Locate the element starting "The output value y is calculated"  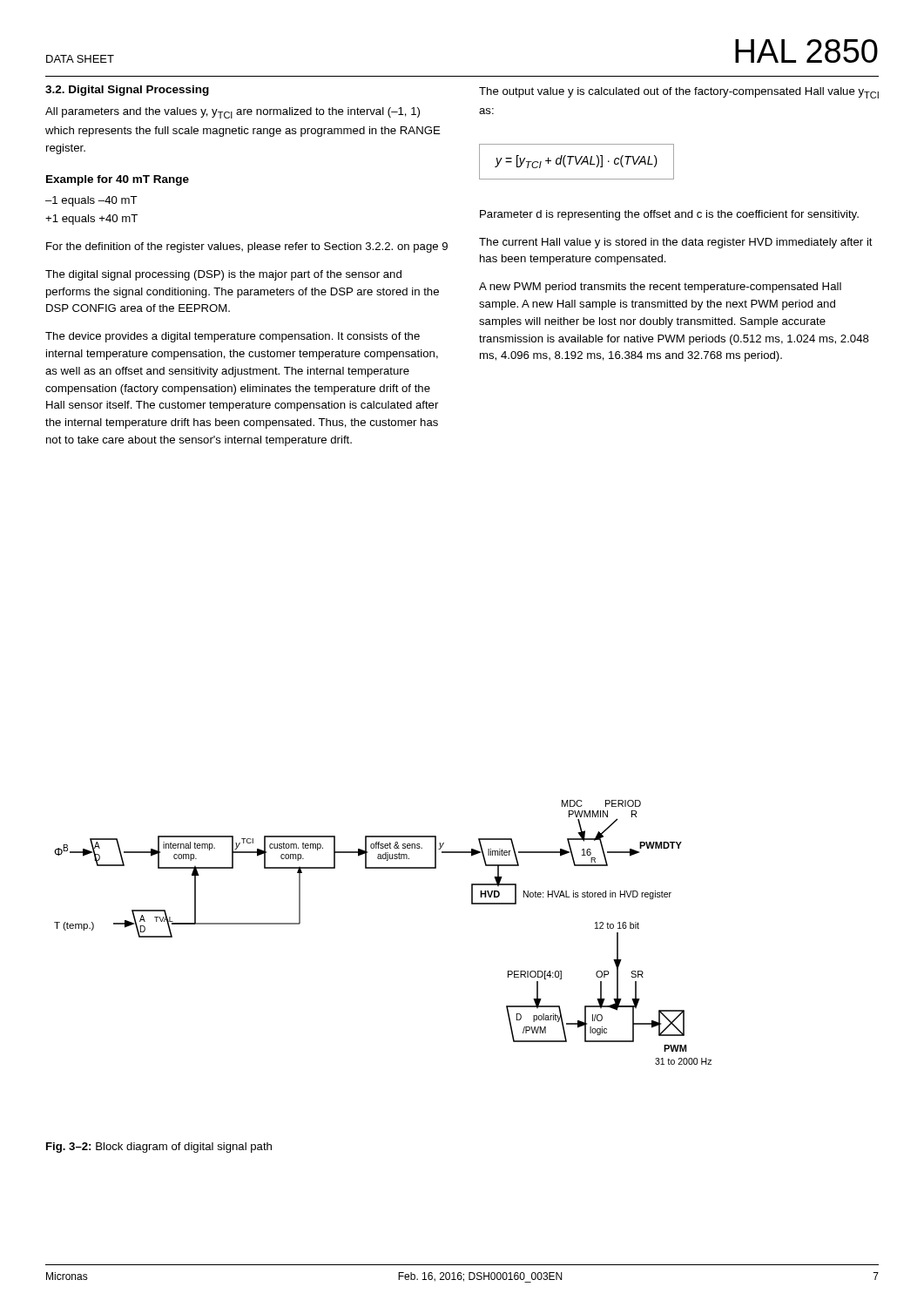click(679, 101)
